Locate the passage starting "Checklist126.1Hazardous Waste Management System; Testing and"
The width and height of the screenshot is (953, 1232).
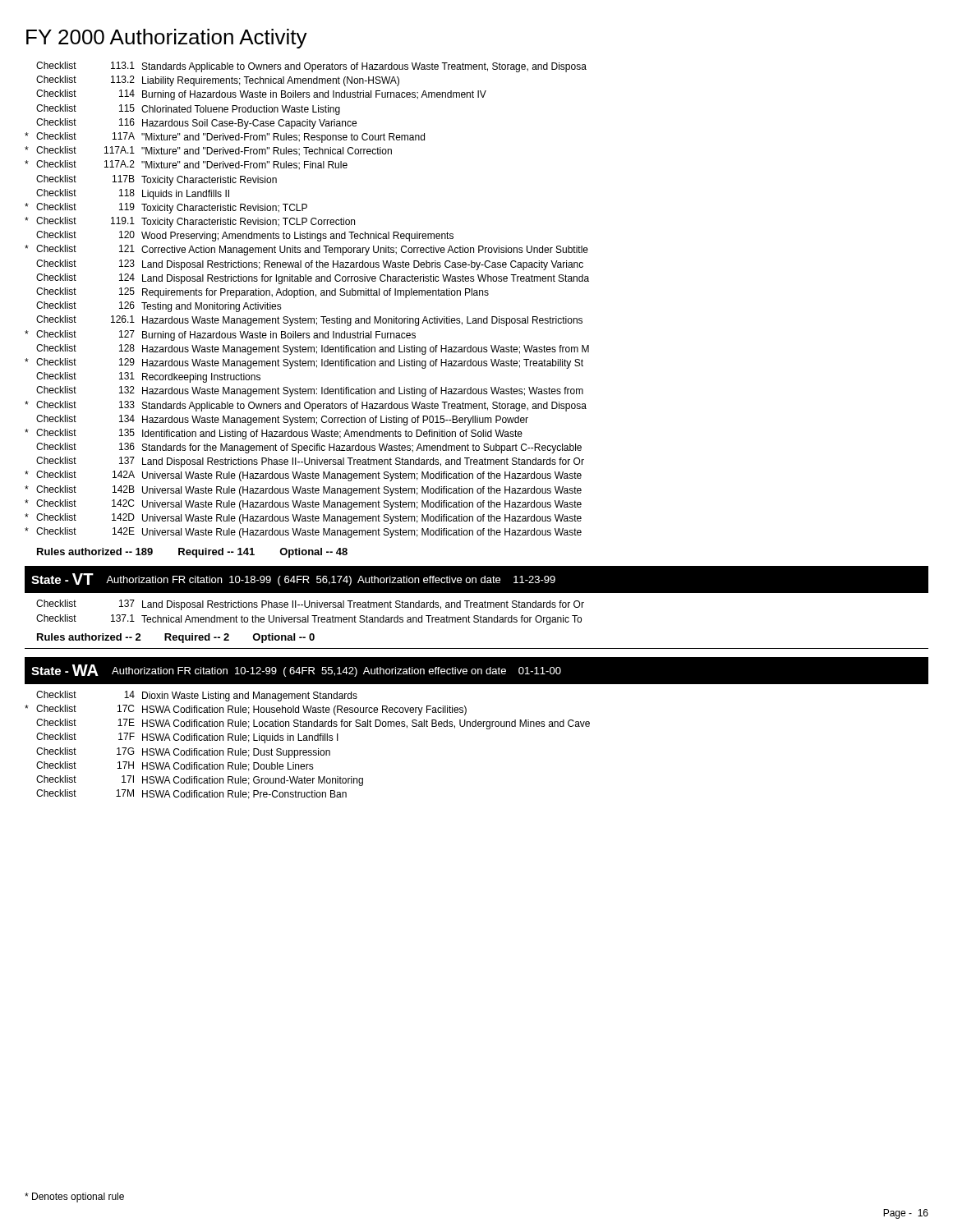coord(482,321)
